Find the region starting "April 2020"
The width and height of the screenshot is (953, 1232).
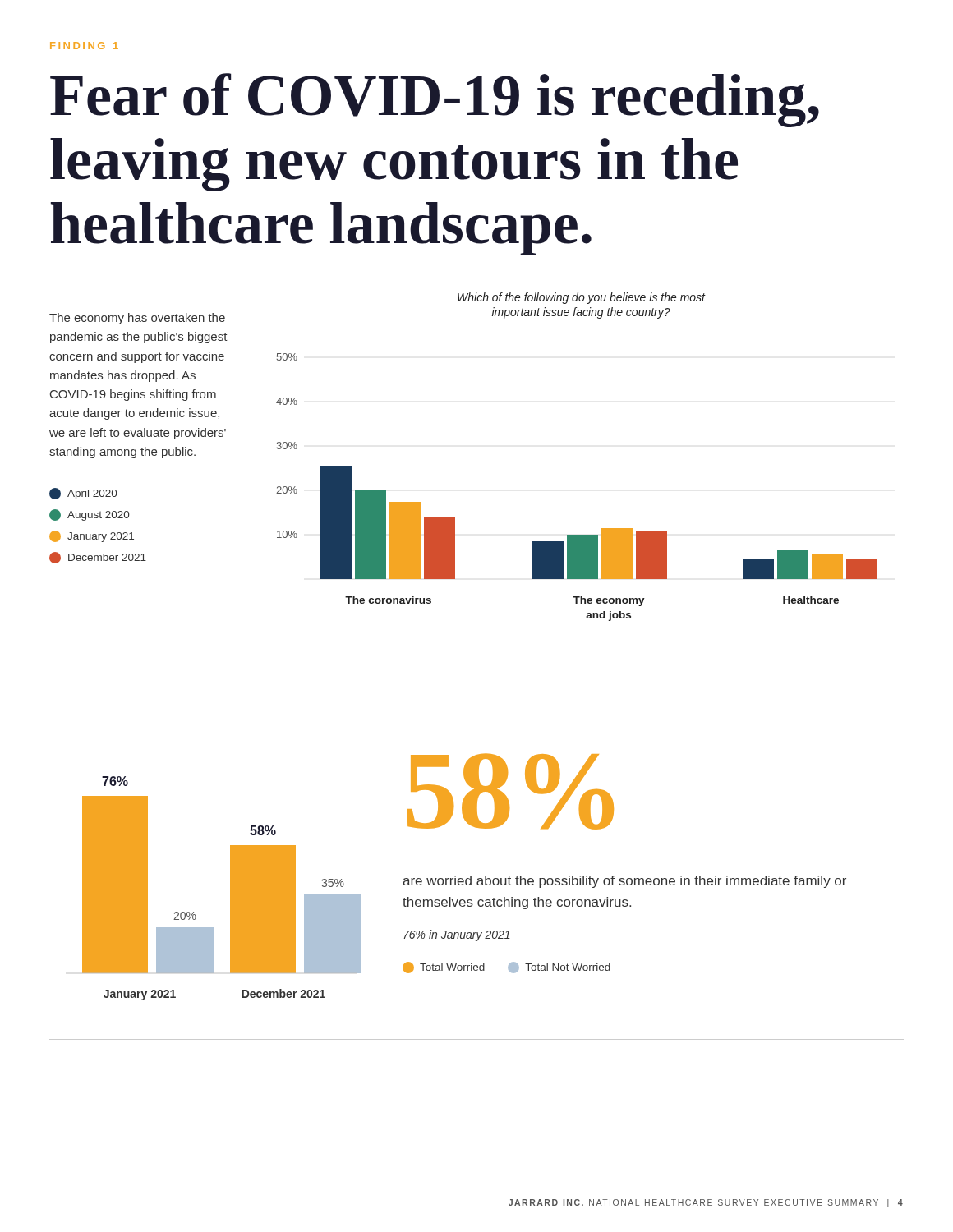click(x=83, y=493)
